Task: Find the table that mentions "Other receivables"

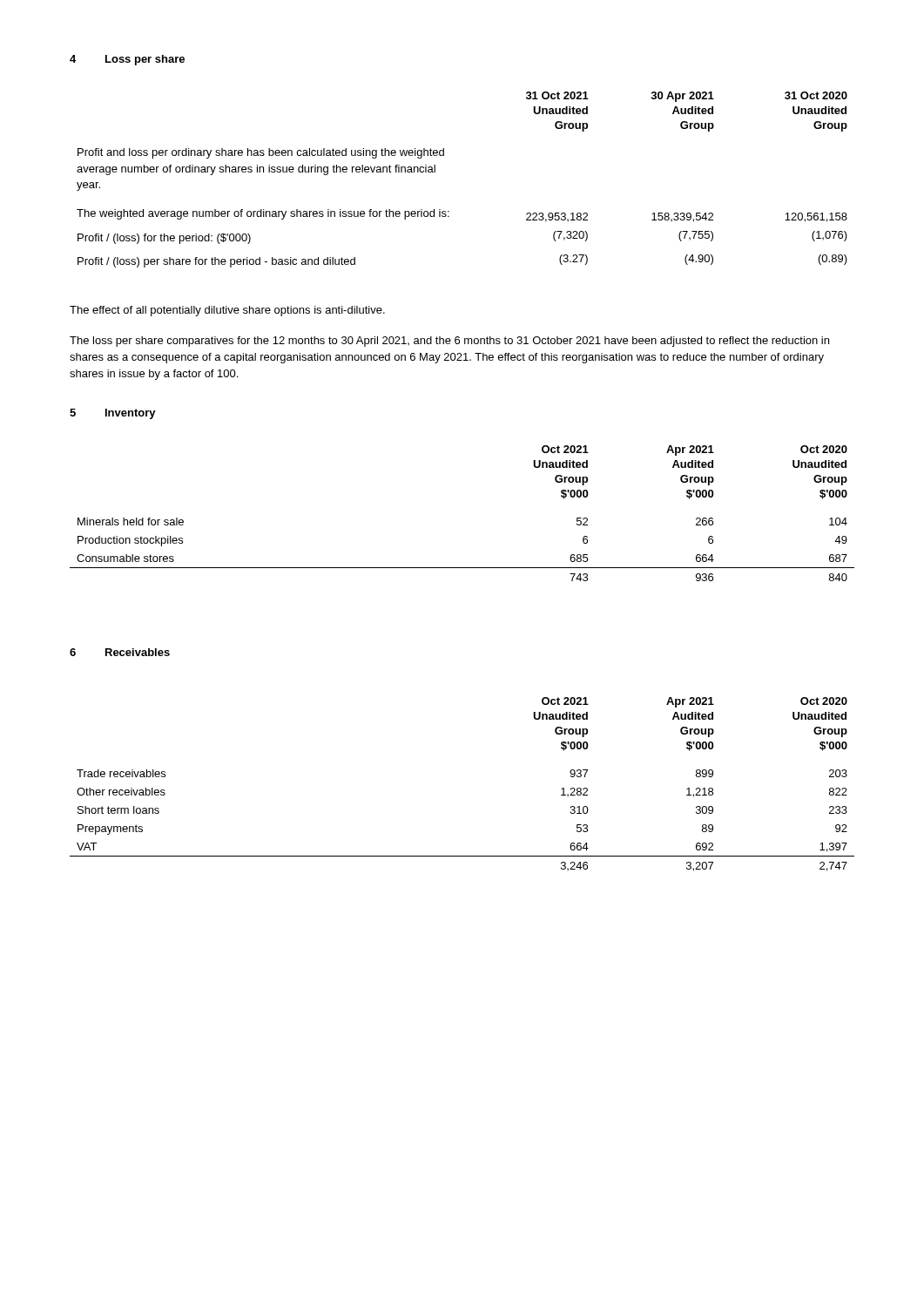Action: [462, 783]
